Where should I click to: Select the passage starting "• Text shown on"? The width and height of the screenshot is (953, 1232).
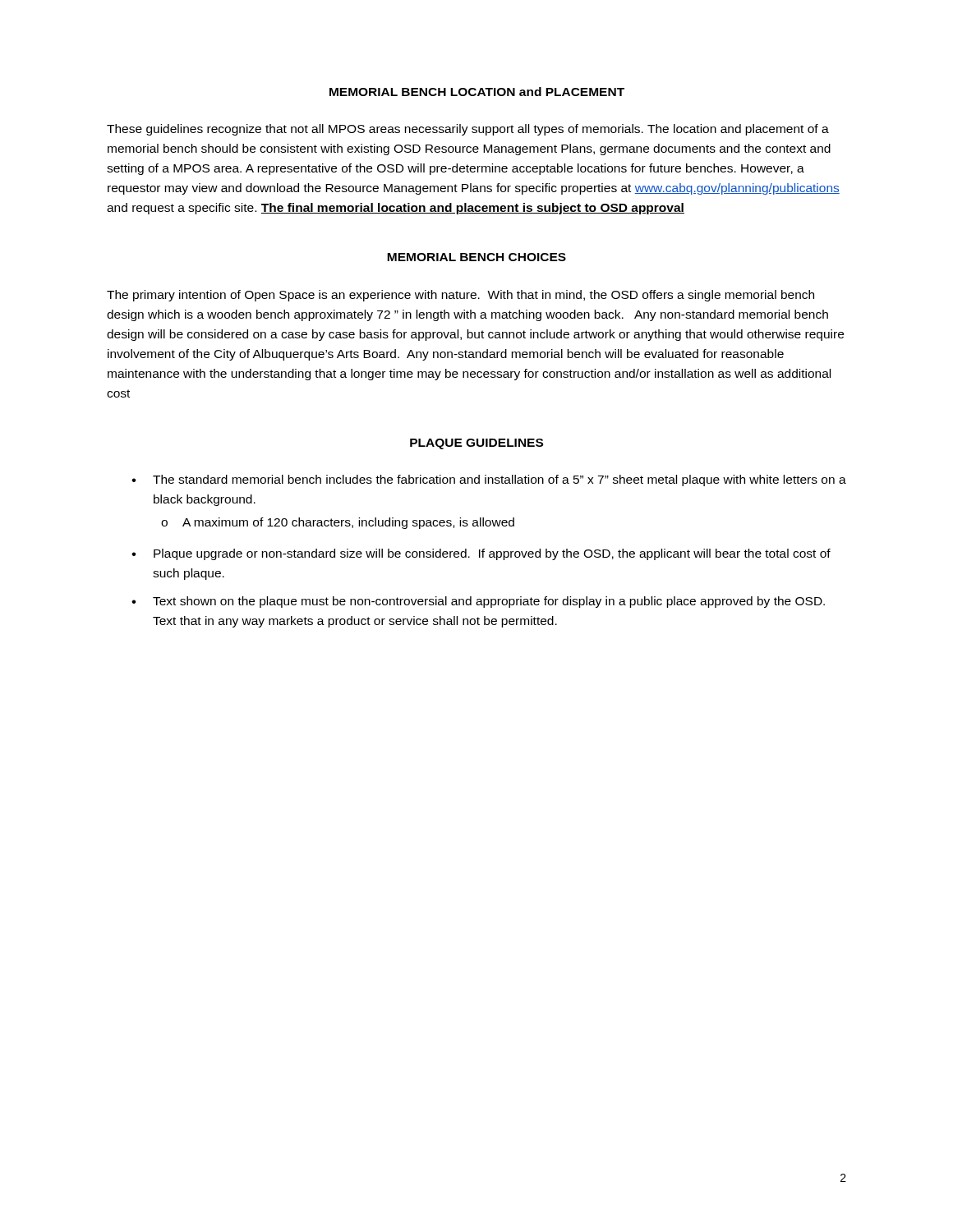coord(489,611)
